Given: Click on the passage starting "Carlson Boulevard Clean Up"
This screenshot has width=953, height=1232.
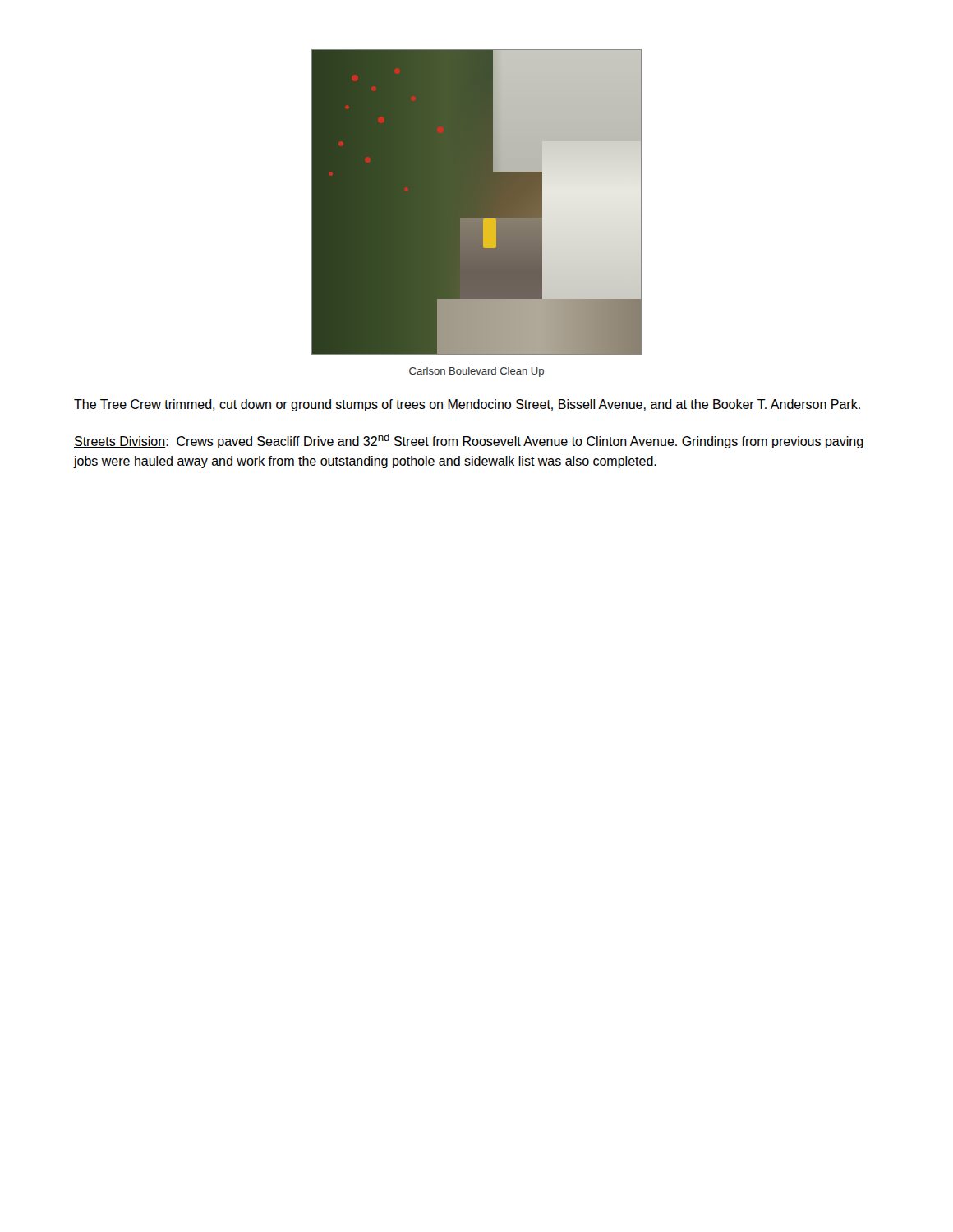Looking at the screenshot, I should [476, 371].
